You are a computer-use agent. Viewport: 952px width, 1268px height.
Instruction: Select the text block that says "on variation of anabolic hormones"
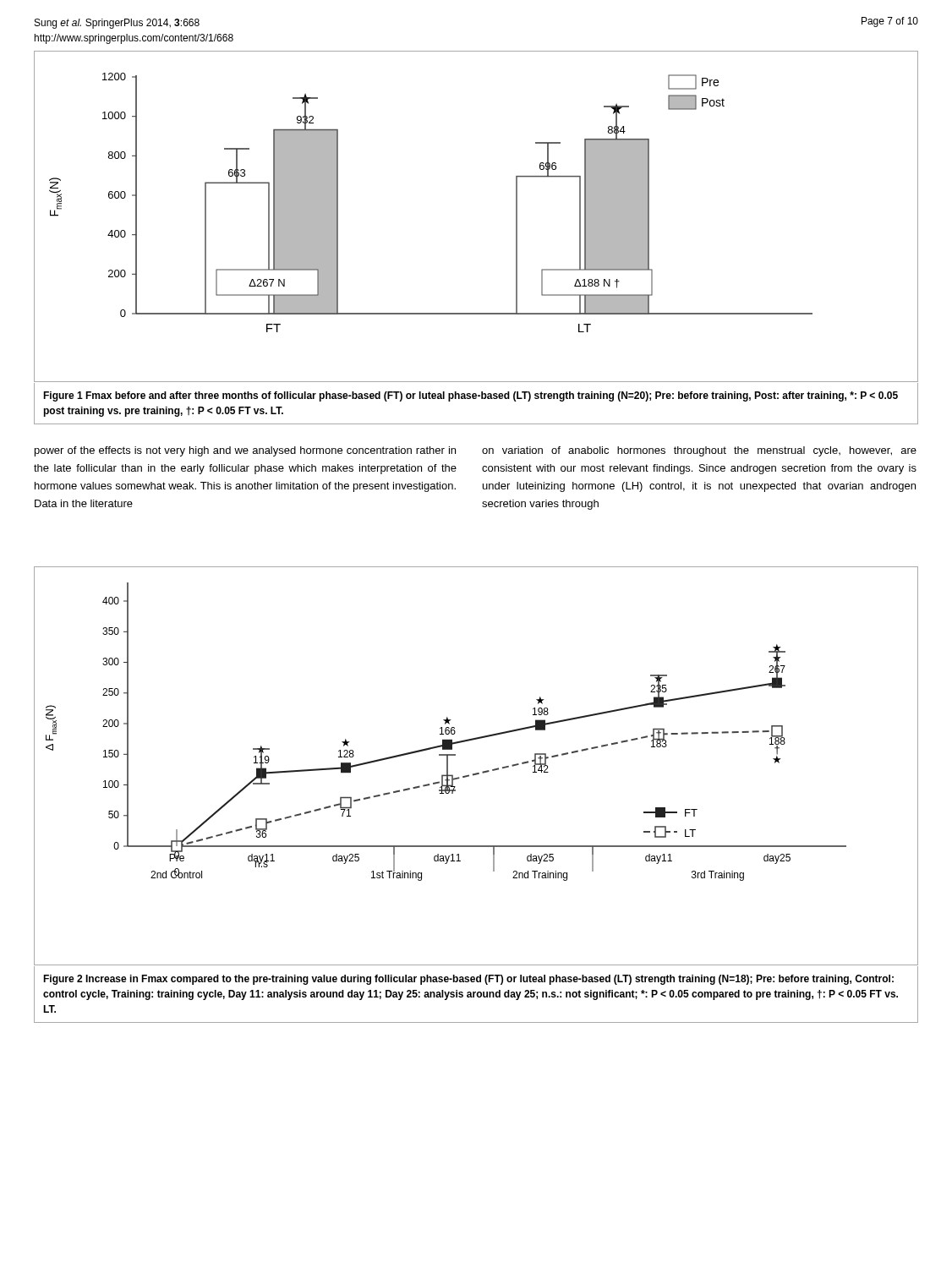pos(699,477)
